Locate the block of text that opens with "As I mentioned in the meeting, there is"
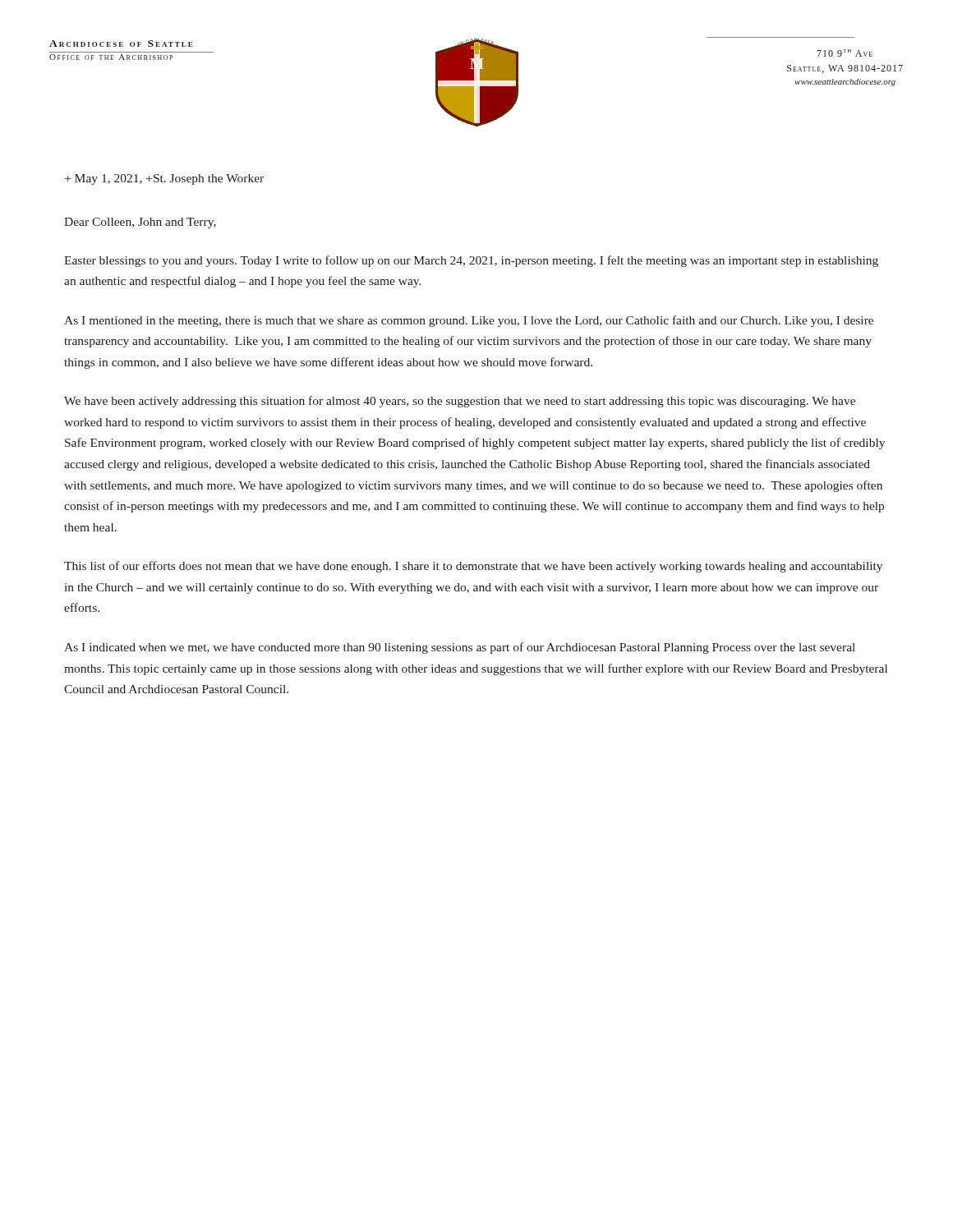This screenshot has width=953, height=1232. point(469,341)
